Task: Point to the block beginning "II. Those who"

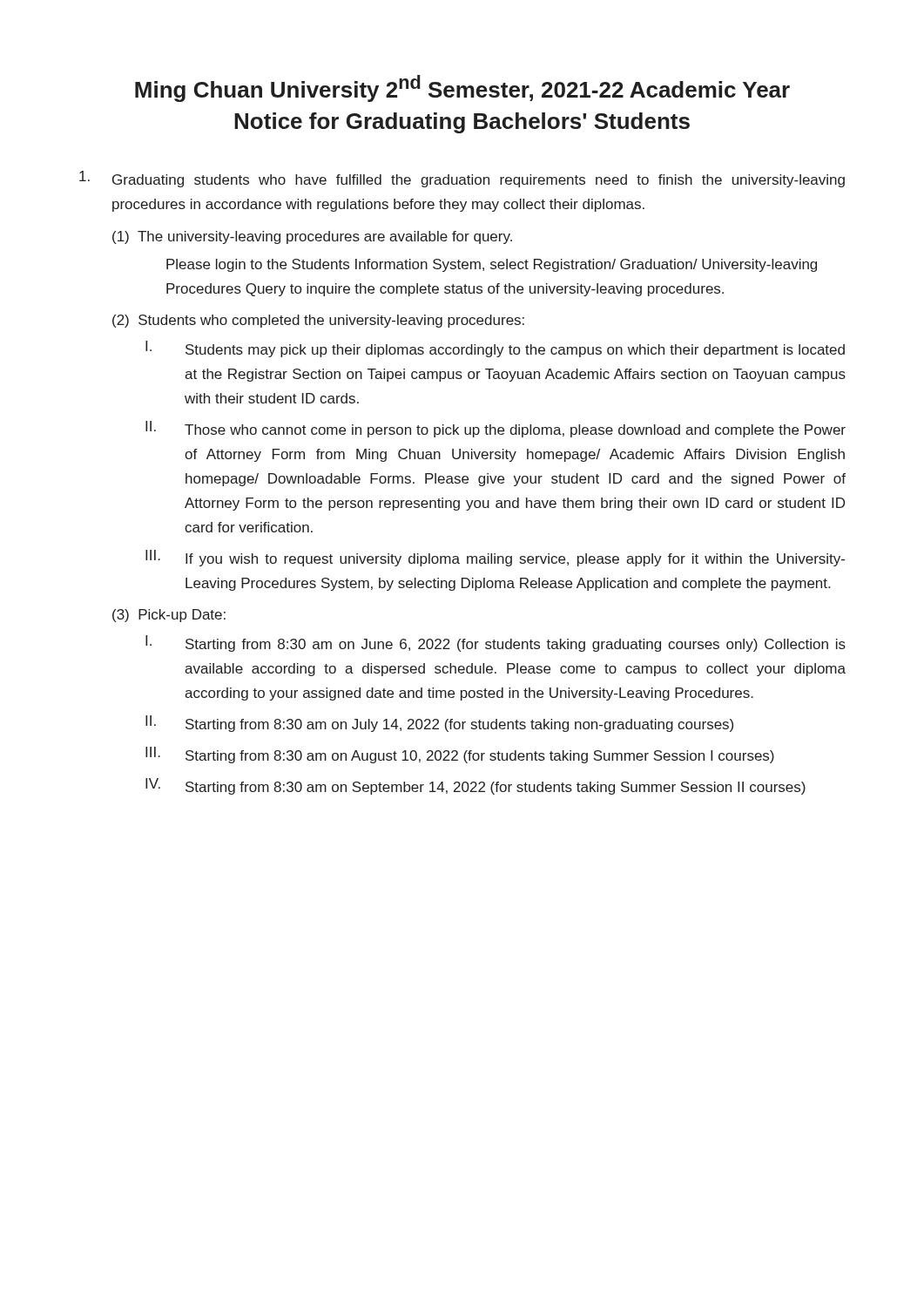Action: point(495,479)
